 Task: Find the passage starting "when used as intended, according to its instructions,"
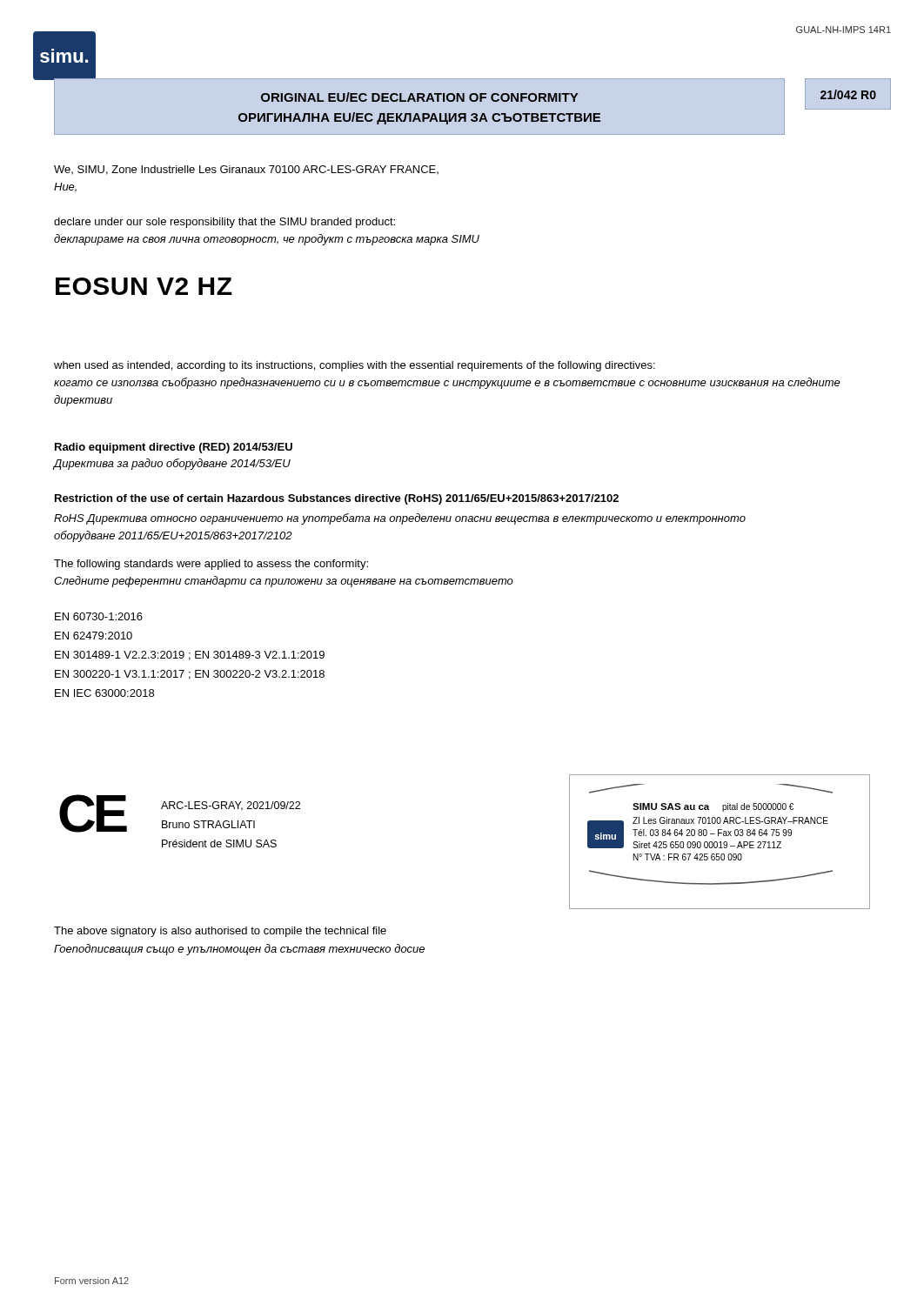pos(447,382)
